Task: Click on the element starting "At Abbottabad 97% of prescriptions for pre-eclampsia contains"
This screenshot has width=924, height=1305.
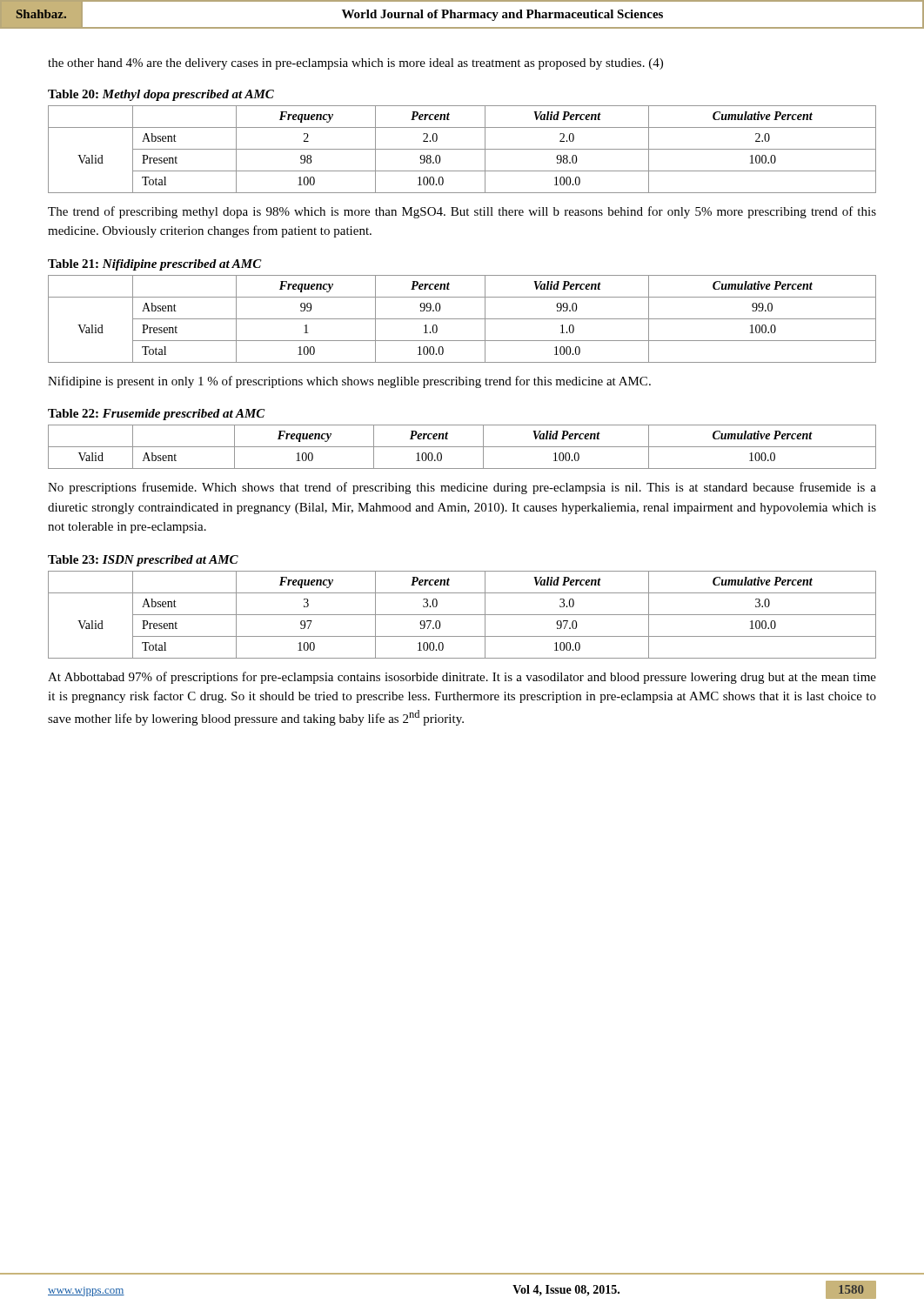Action: [x=462, y=697]
